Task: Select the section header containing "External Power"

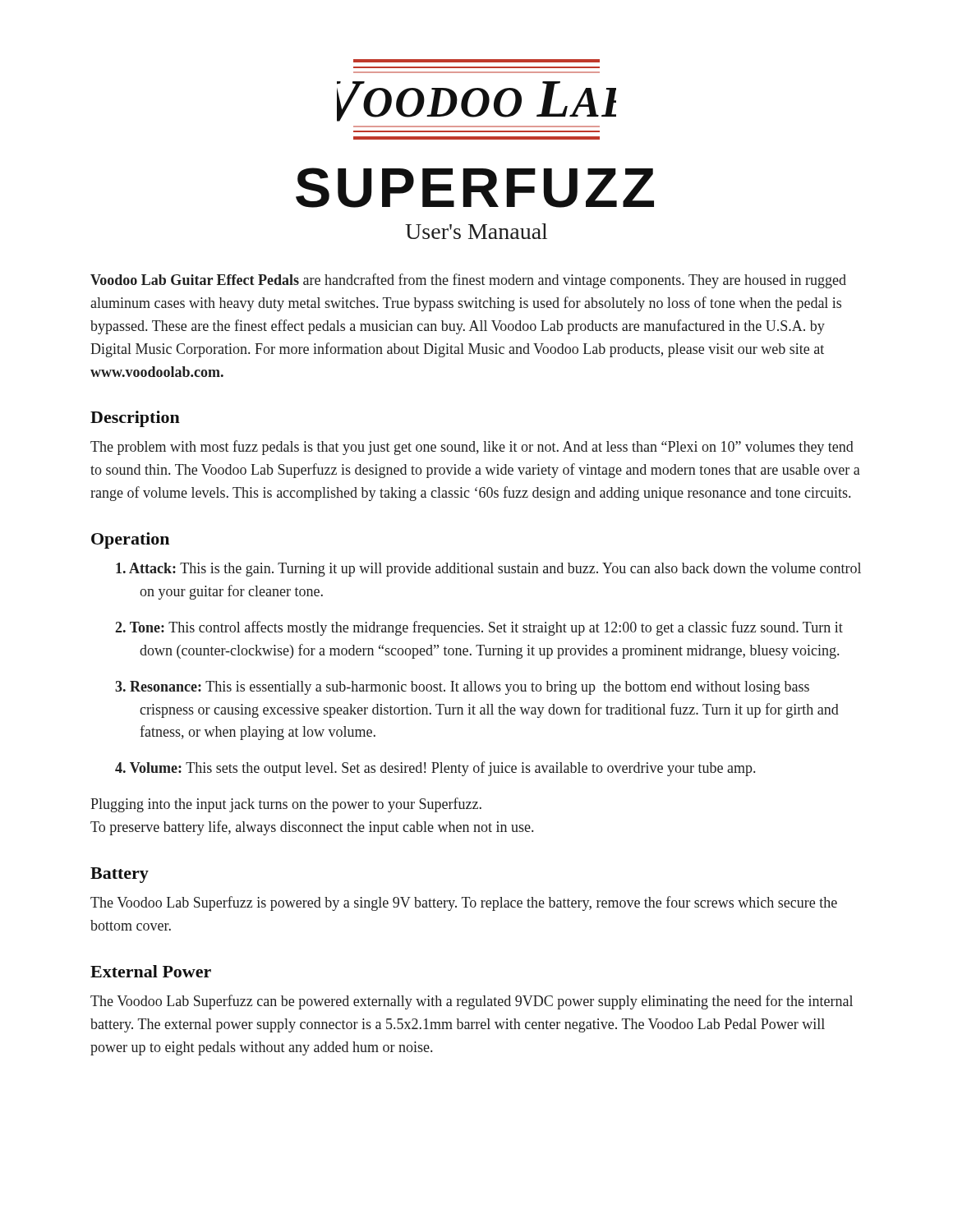Action: pos(151,971)
